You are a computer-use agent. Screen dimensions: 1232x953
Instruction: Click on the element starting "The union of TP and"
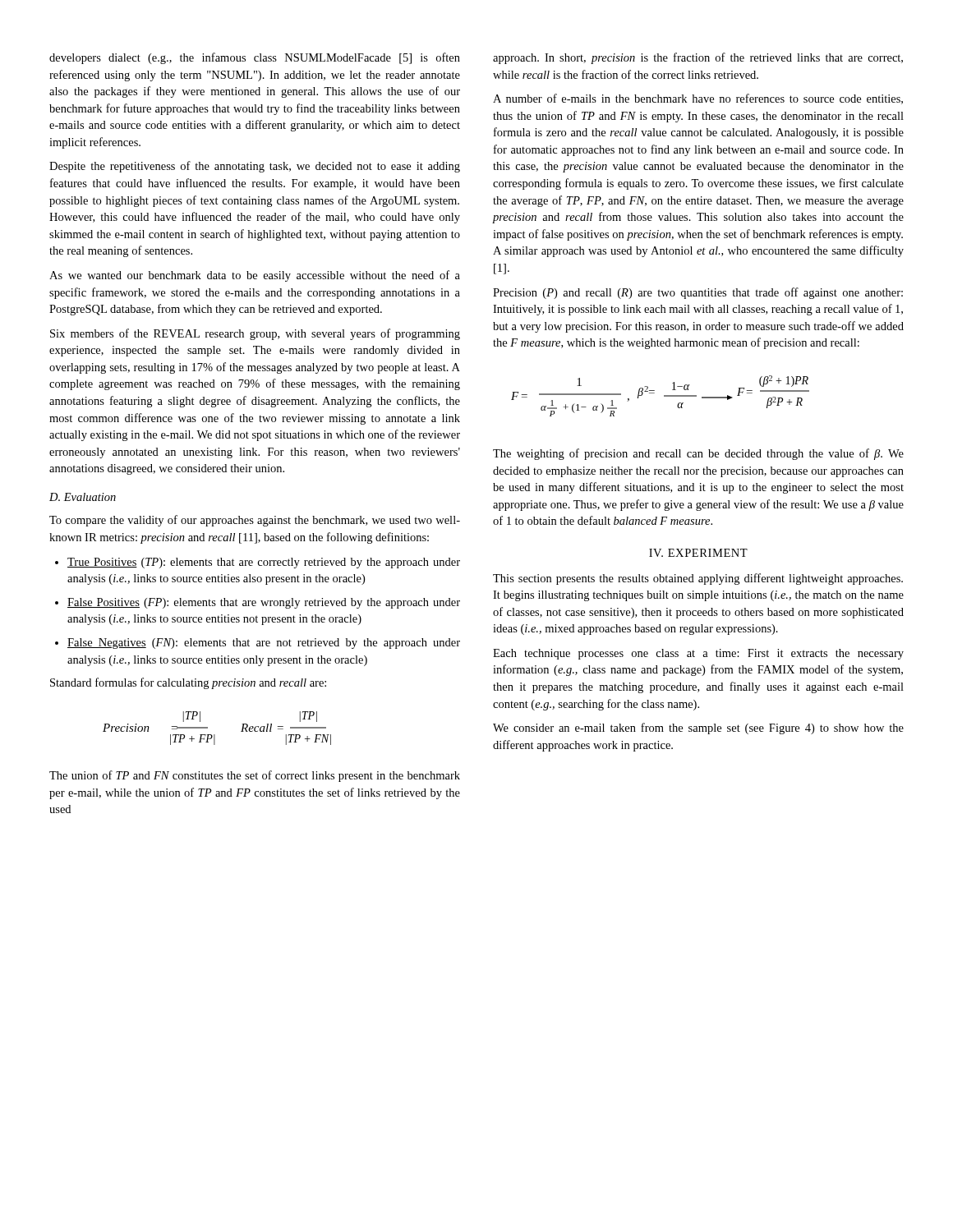tap(255, 792)
